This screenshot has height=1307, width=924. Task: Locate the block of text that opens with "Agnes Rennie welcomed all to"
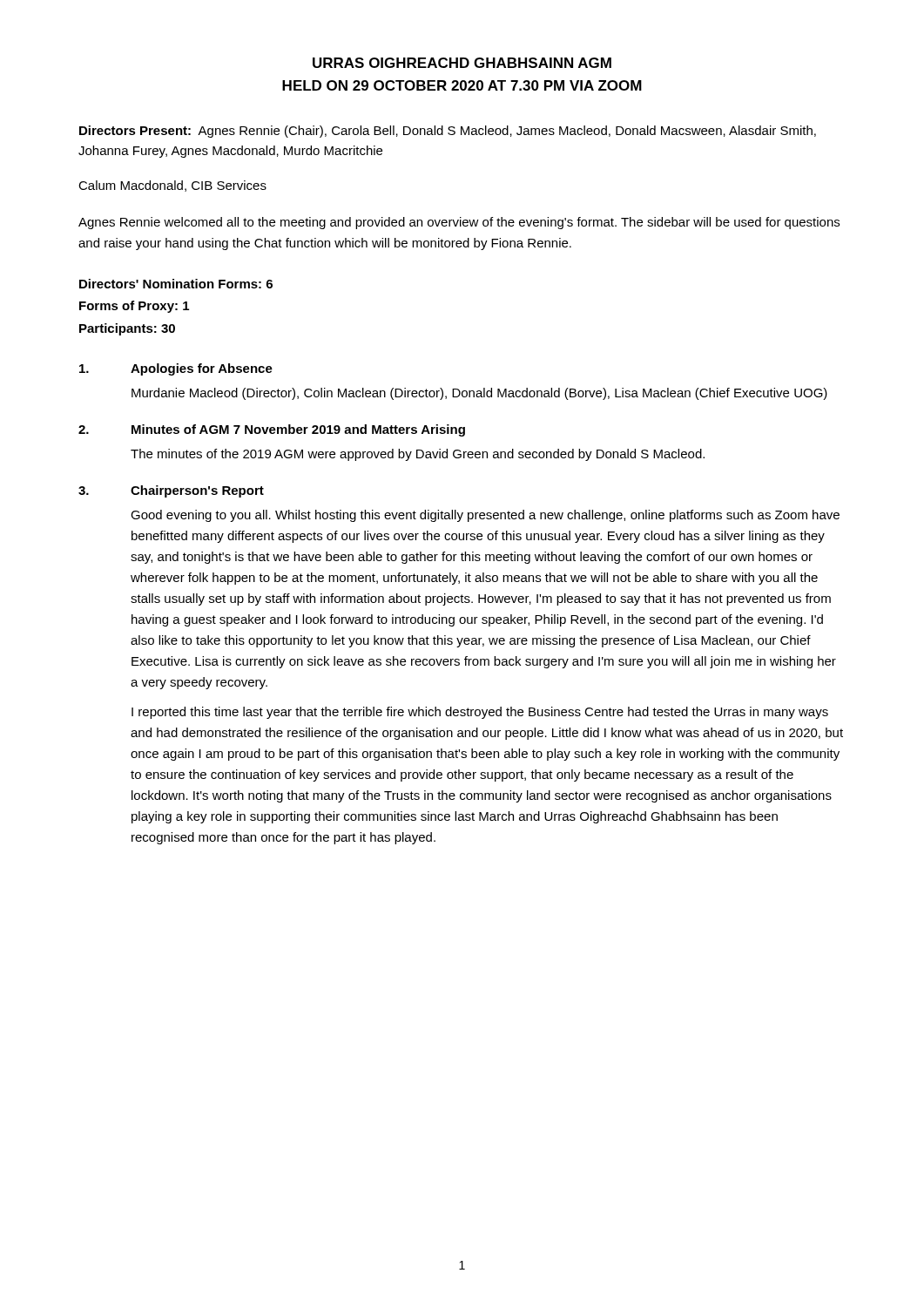click(x=459, y=232)
